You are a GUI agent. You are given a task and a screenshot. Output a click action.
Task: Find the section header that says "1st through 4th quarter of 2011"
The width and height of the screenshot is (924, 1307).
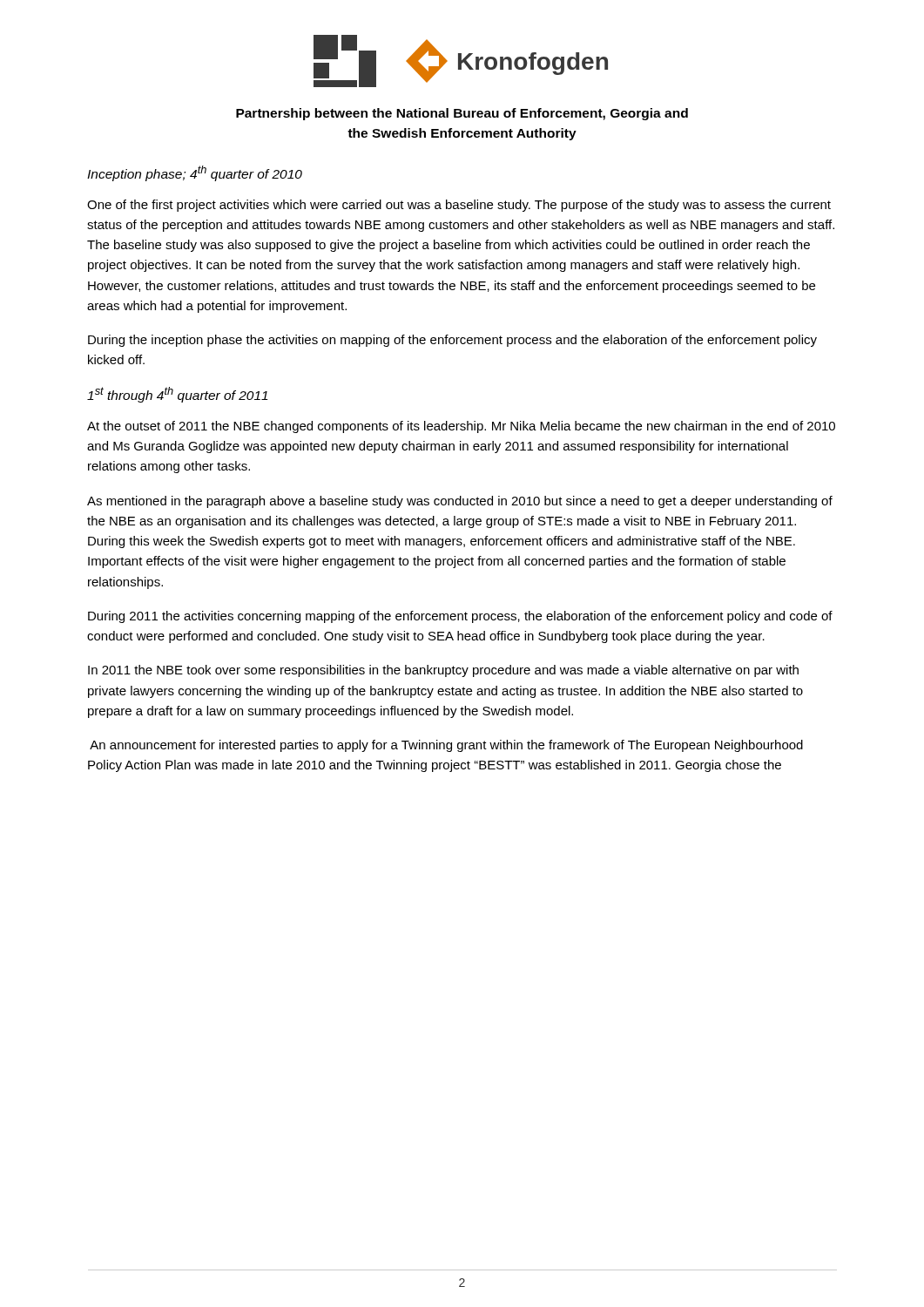click(178, 393)
